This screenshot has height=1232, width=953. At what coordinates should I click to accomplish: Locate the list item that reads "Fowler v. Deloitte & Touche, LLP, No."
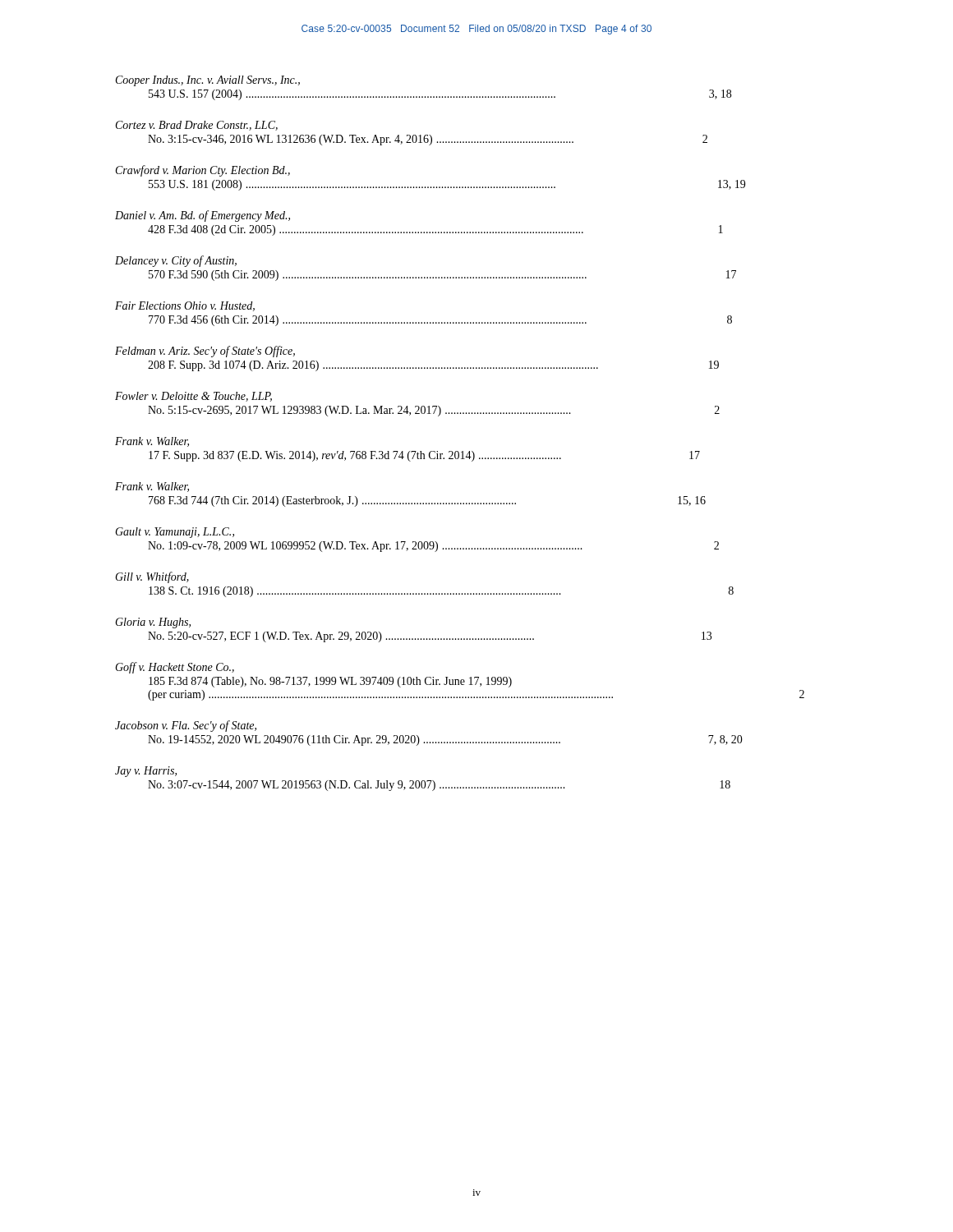point(485,404)
